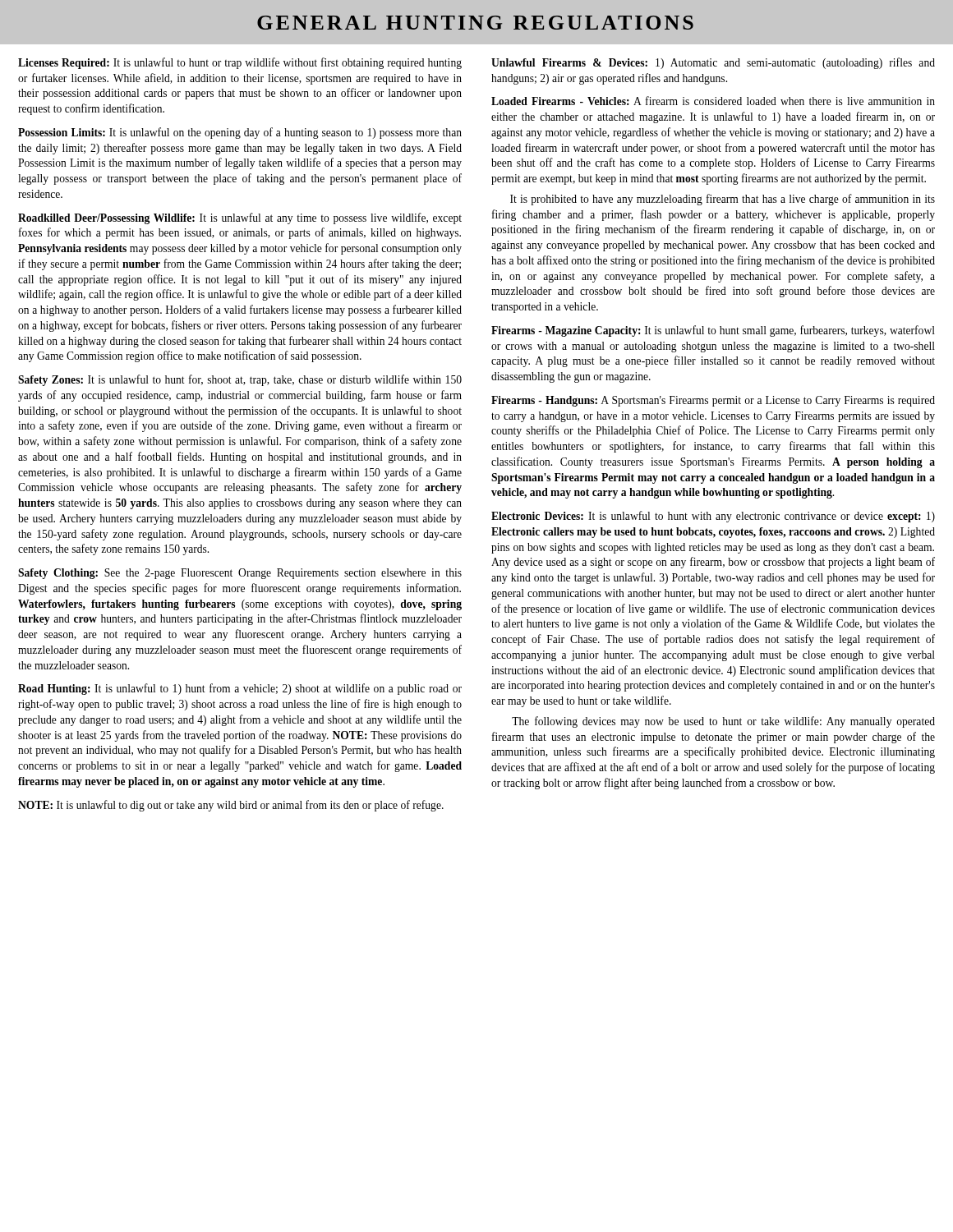
Task: Locate the text block starting "Possession Limits: It"
Action: tap(240, 164)
